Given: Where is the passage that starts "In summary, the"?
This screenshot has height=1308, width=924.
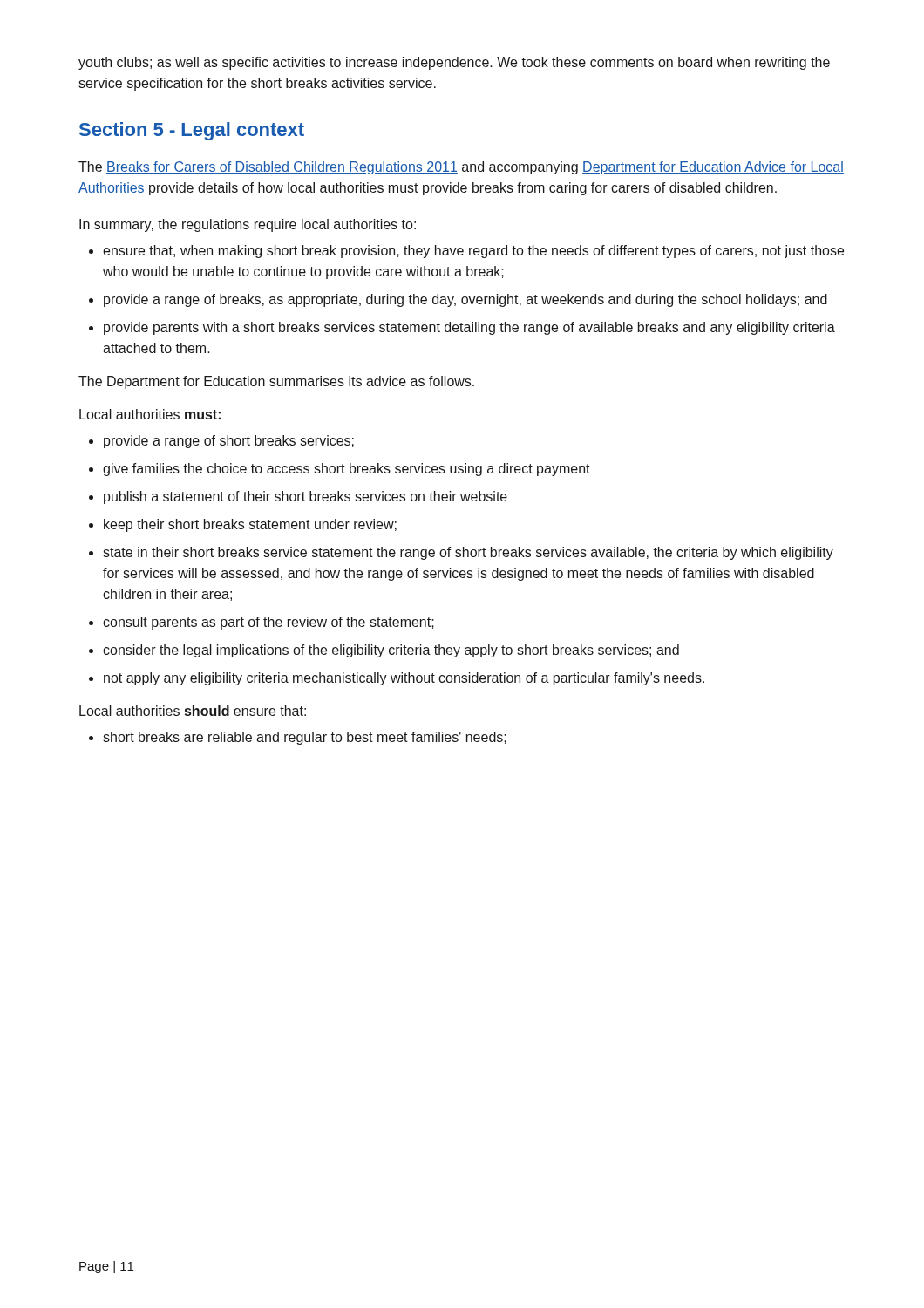Looking at the screenshot, I should tap(248, 225).
